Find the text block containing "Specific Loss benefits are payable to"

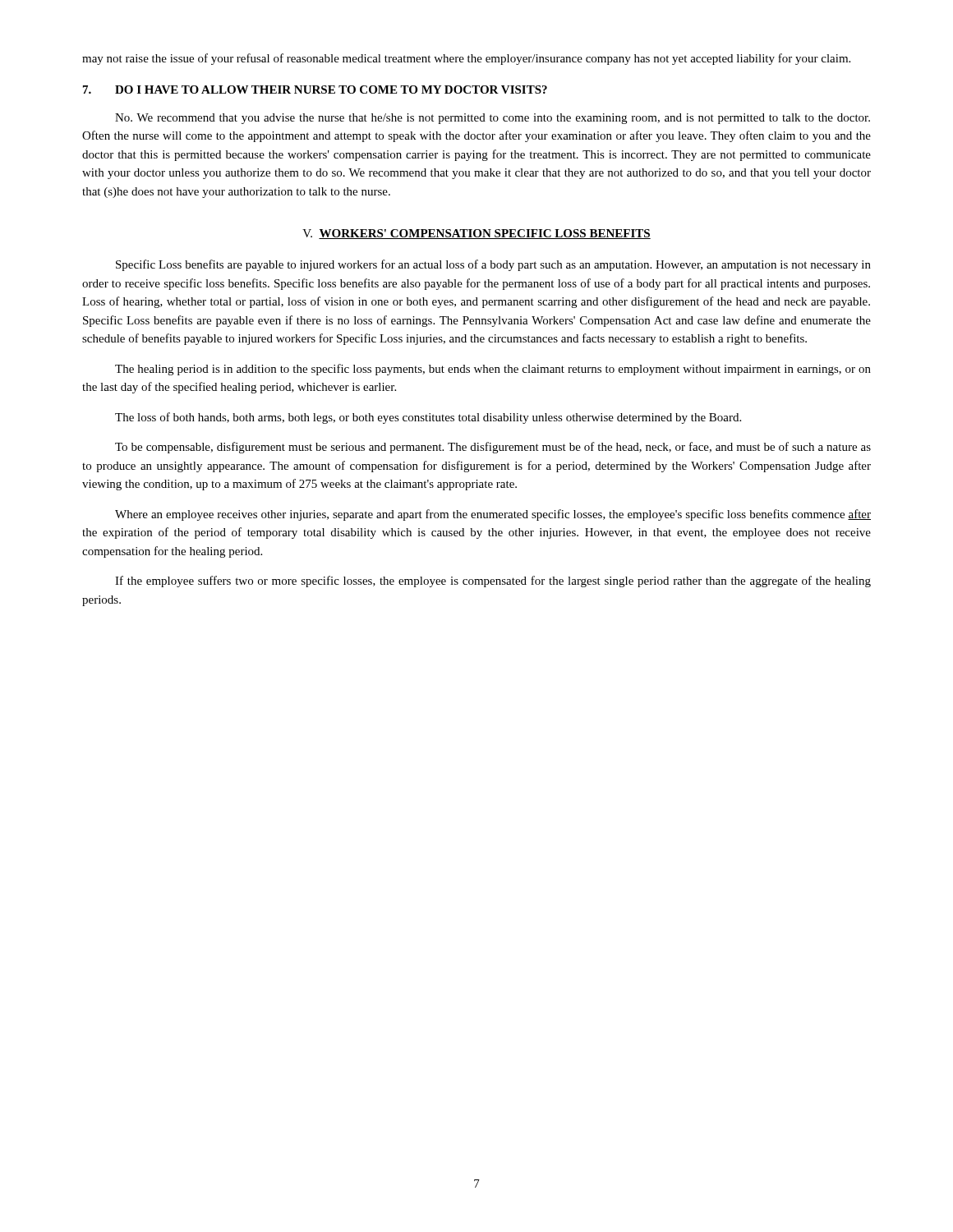click(x=476, y=301)
